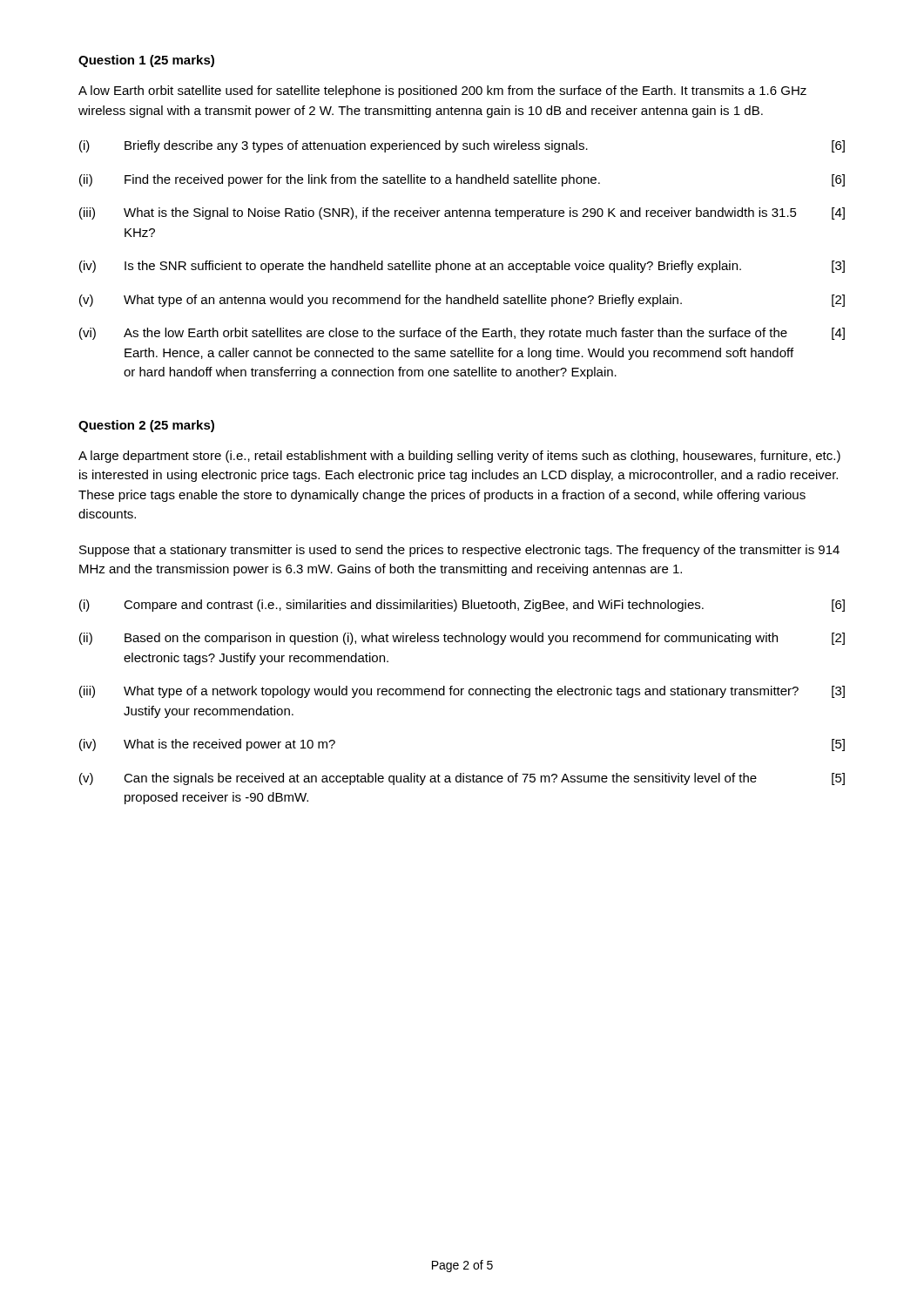Locate the block of text that opens with "(i) Compare and"
This screenshot has width=924, height=1307.
click(x=462, y=604)
